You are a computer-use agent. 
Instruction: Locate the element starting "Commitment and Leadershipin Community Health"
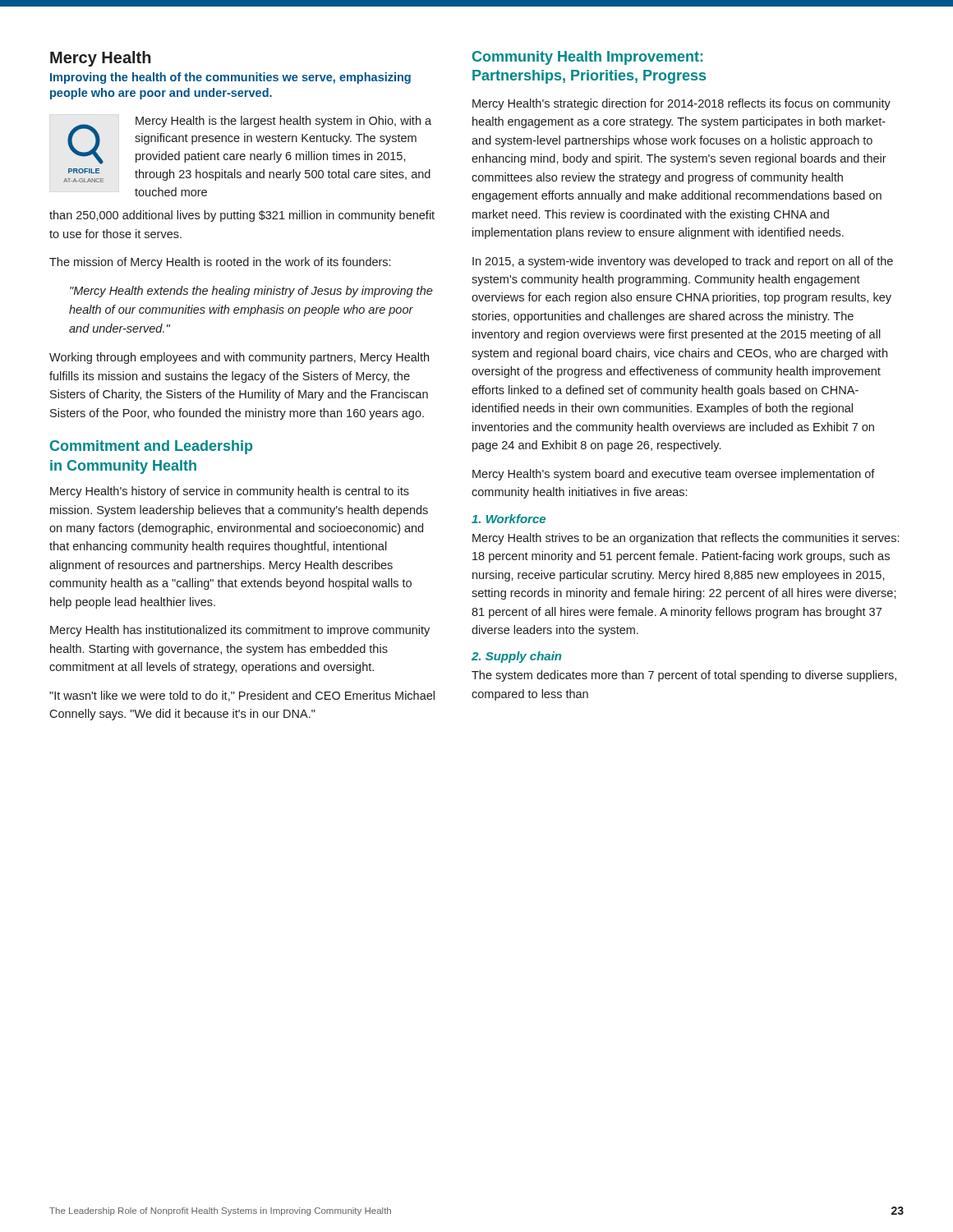pyautogui.click(x=151, y=456)
